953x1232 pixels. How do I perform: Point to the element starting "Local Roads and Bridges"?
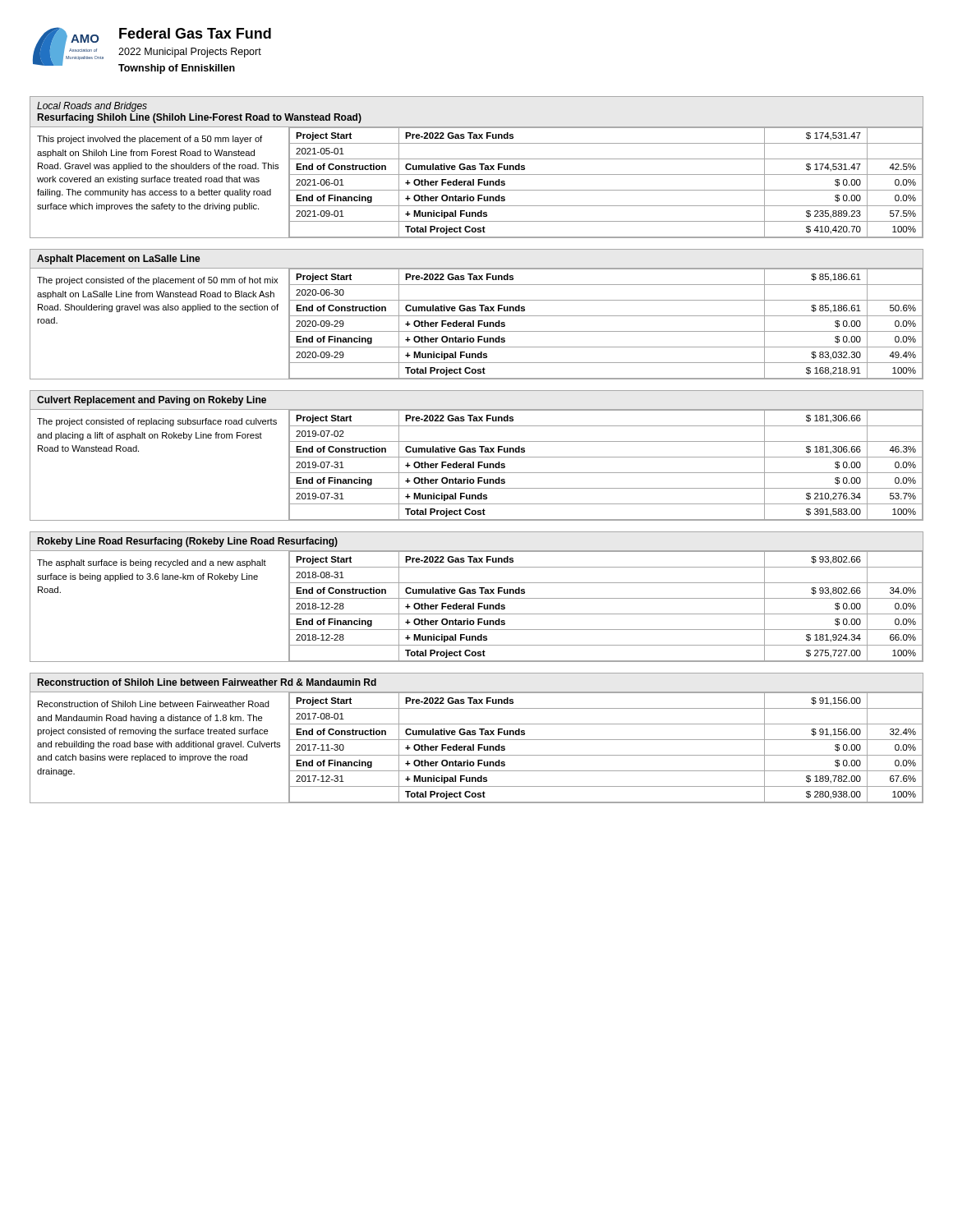pos(476,167)
